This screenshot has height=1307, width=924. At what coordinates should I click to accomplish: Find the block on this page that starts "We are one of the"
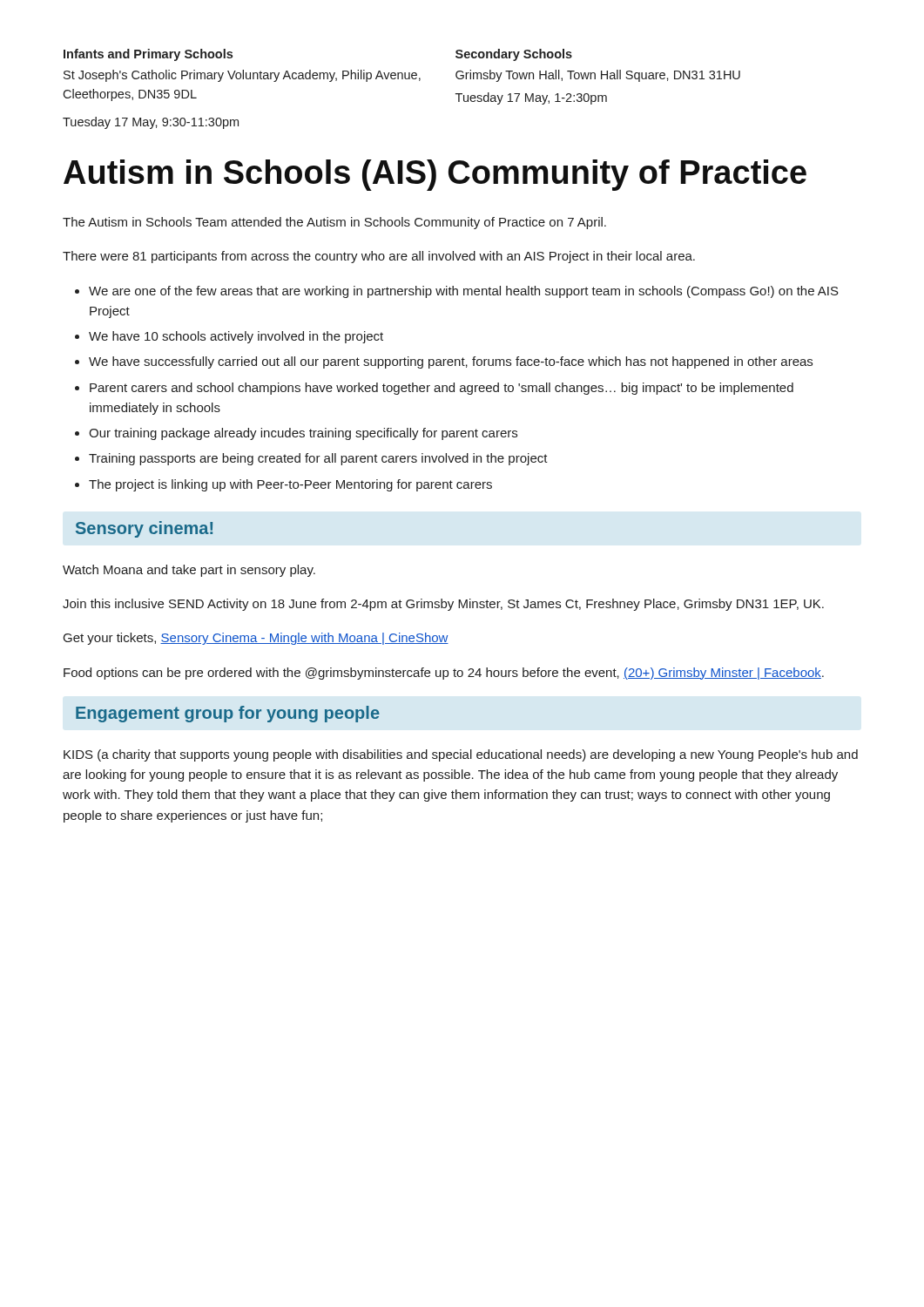[x=464, y=300]
